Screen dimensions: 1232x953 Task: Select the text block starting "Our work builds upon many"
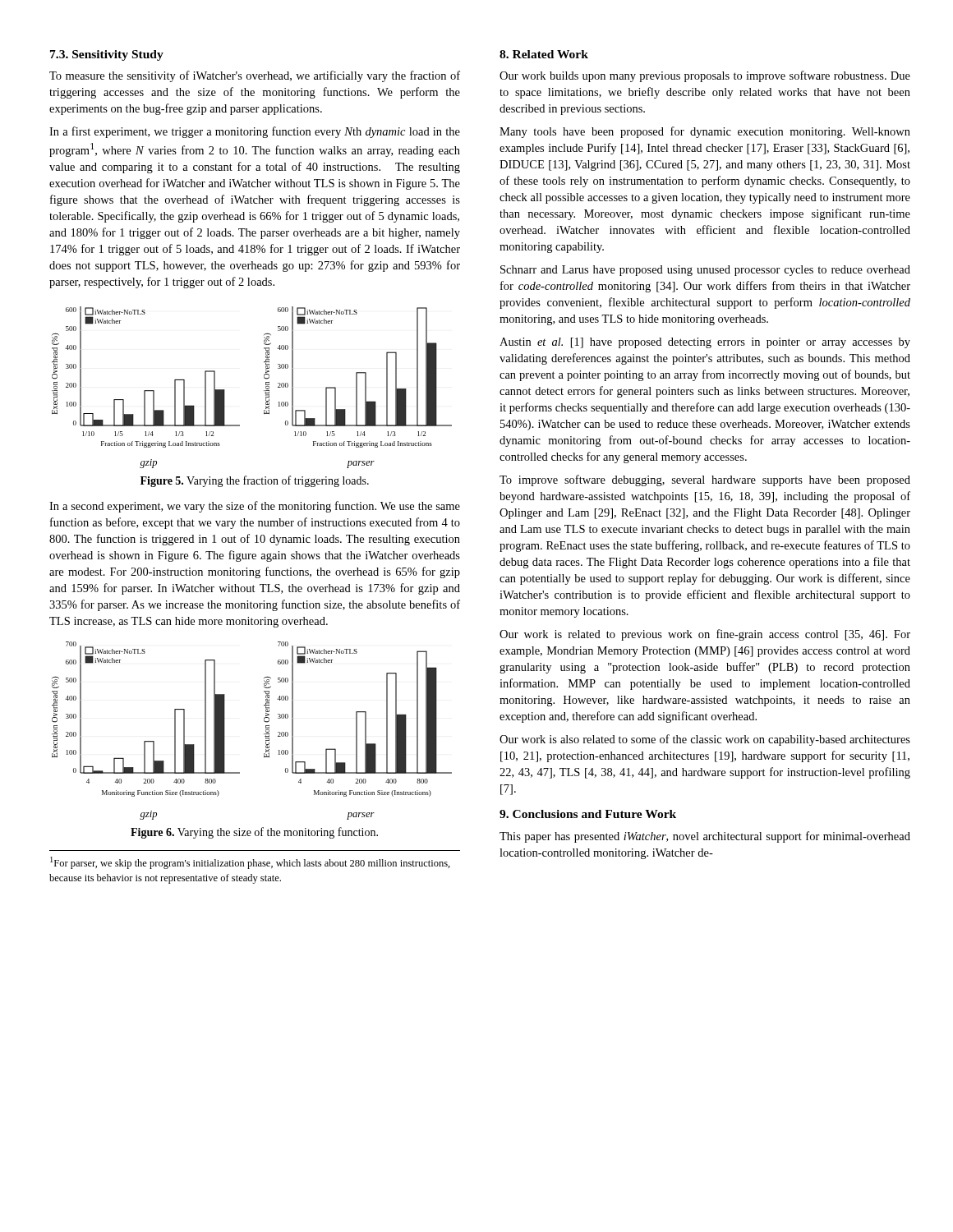[x=705, y=432]
